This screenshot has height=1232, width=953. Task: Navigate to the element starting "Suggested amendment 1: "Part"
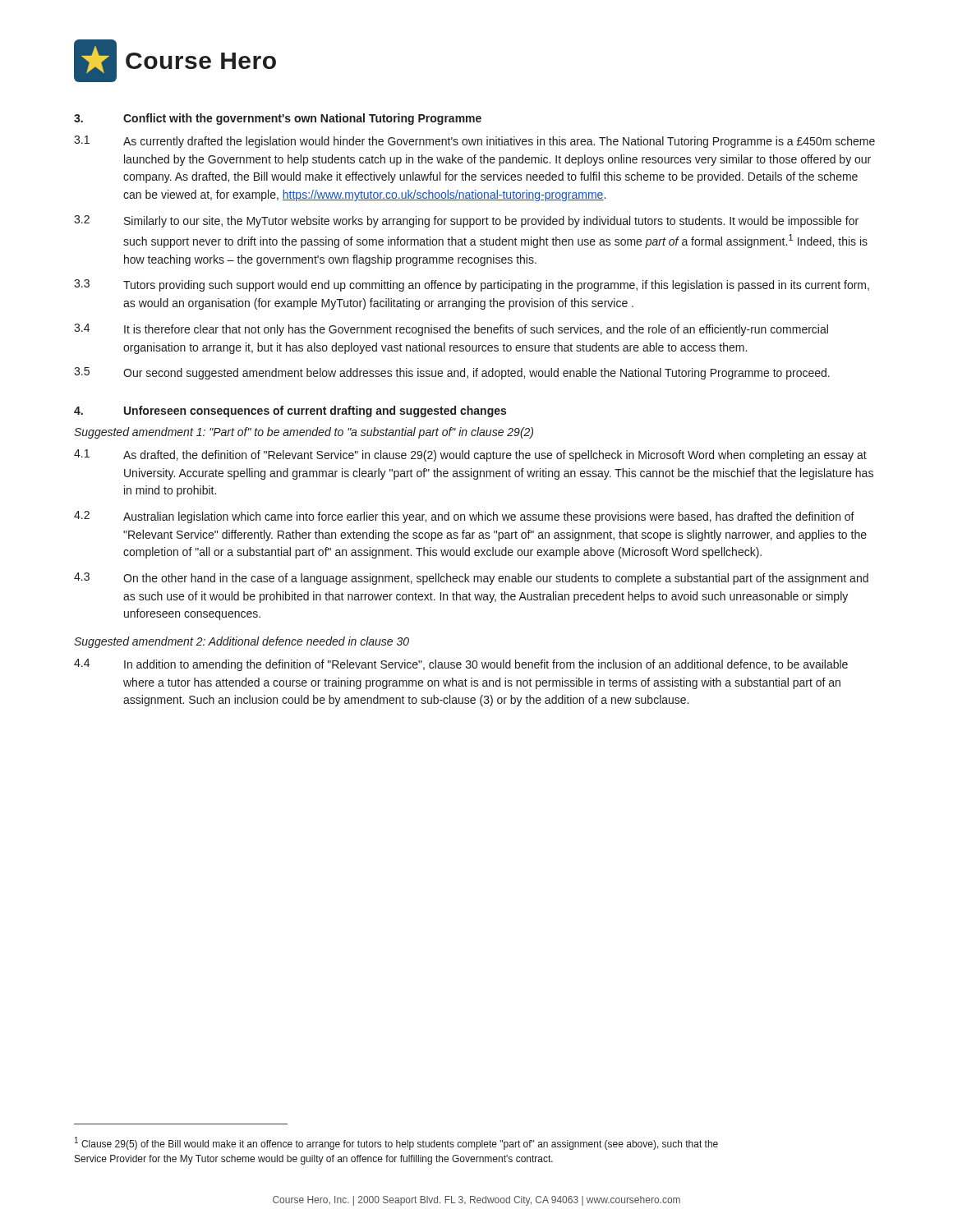coord(304,432)
